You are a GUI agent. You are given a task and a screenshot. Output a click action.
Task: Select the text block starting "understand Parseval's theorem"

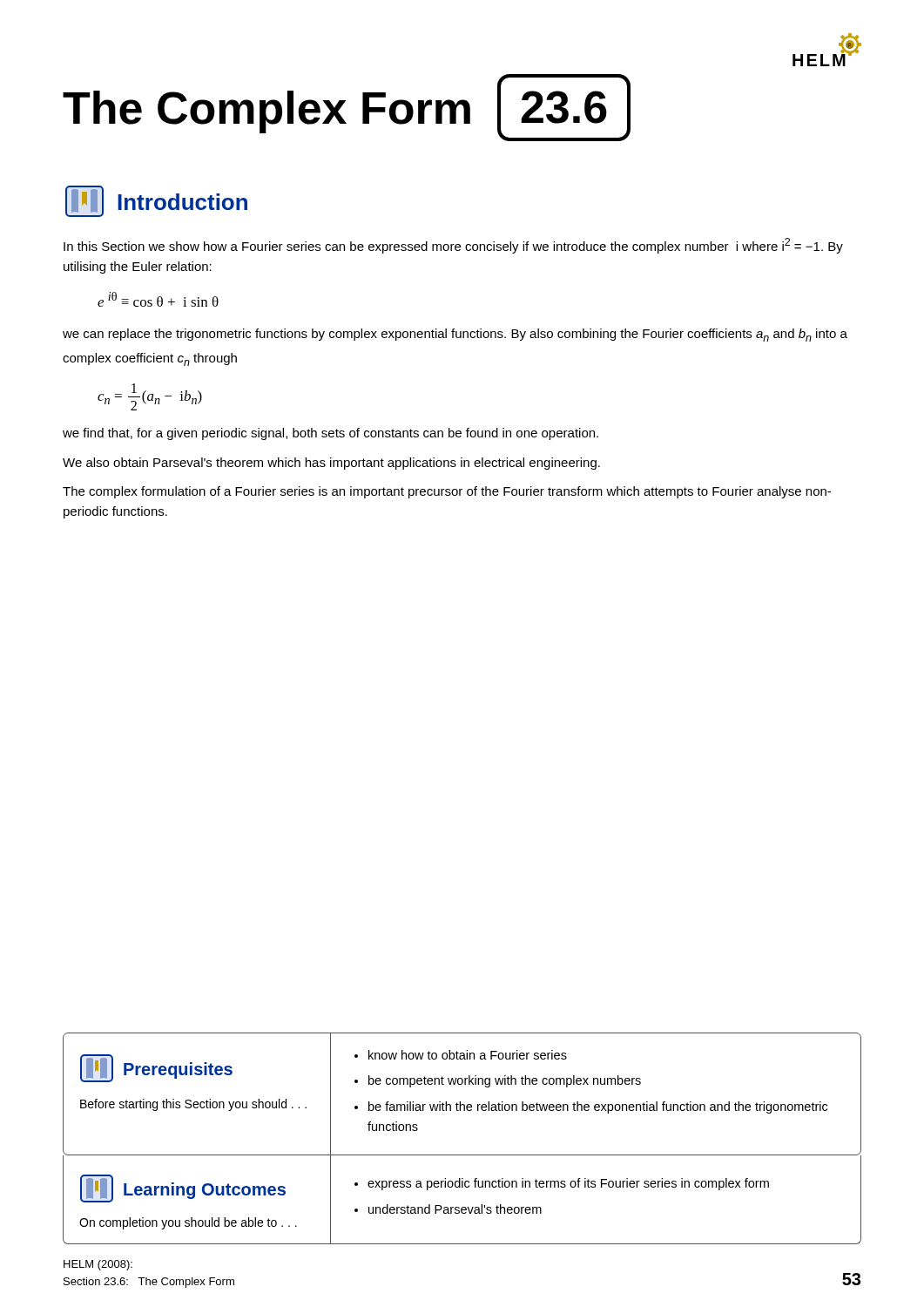pyautogui.click(x=455, y=1209)
